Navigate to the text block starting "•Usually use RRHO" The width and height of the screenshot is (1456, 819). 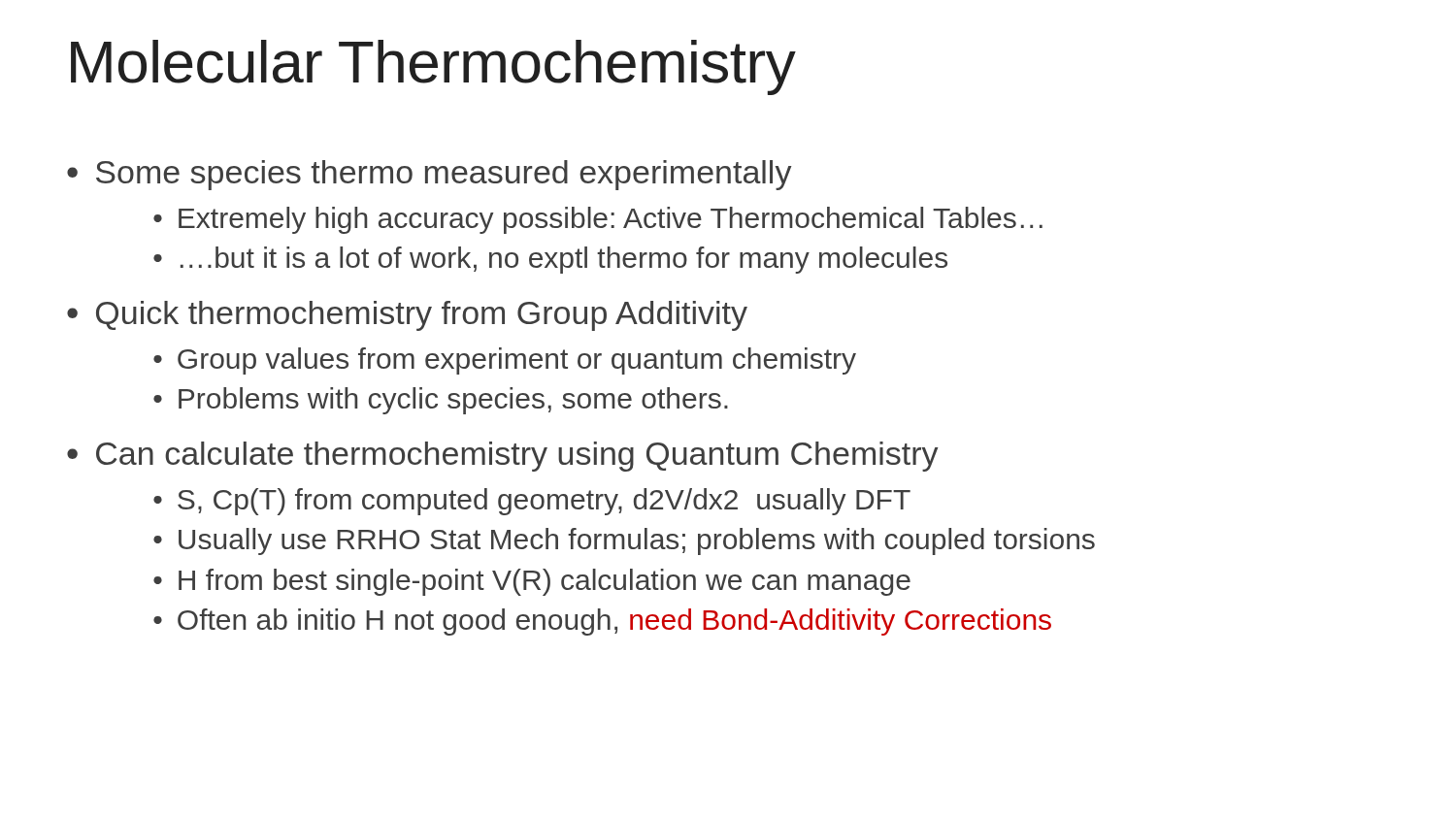point(624,540)
